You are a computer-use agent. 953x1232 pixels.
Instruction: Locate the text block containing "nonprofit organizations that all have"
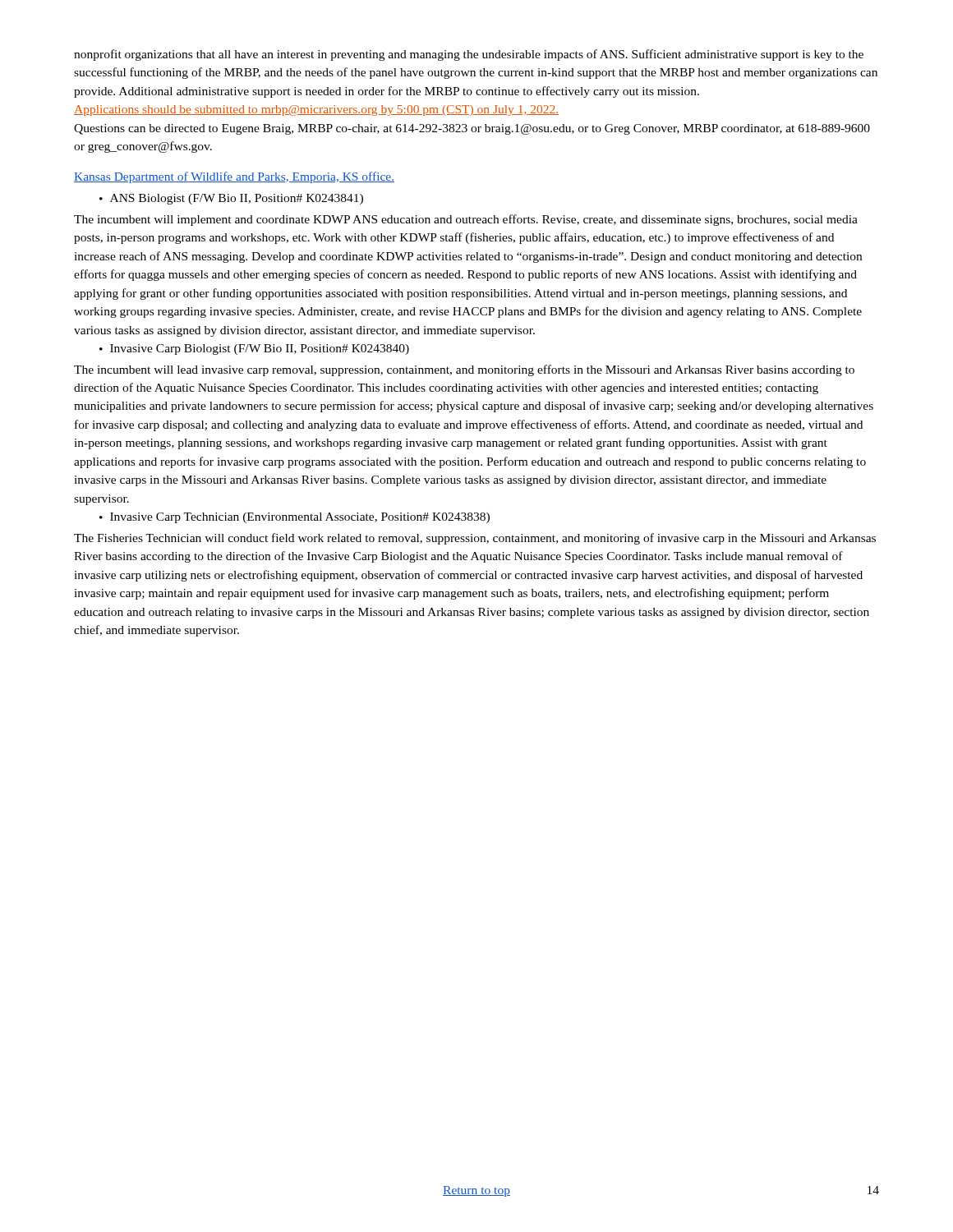[476, 72]
